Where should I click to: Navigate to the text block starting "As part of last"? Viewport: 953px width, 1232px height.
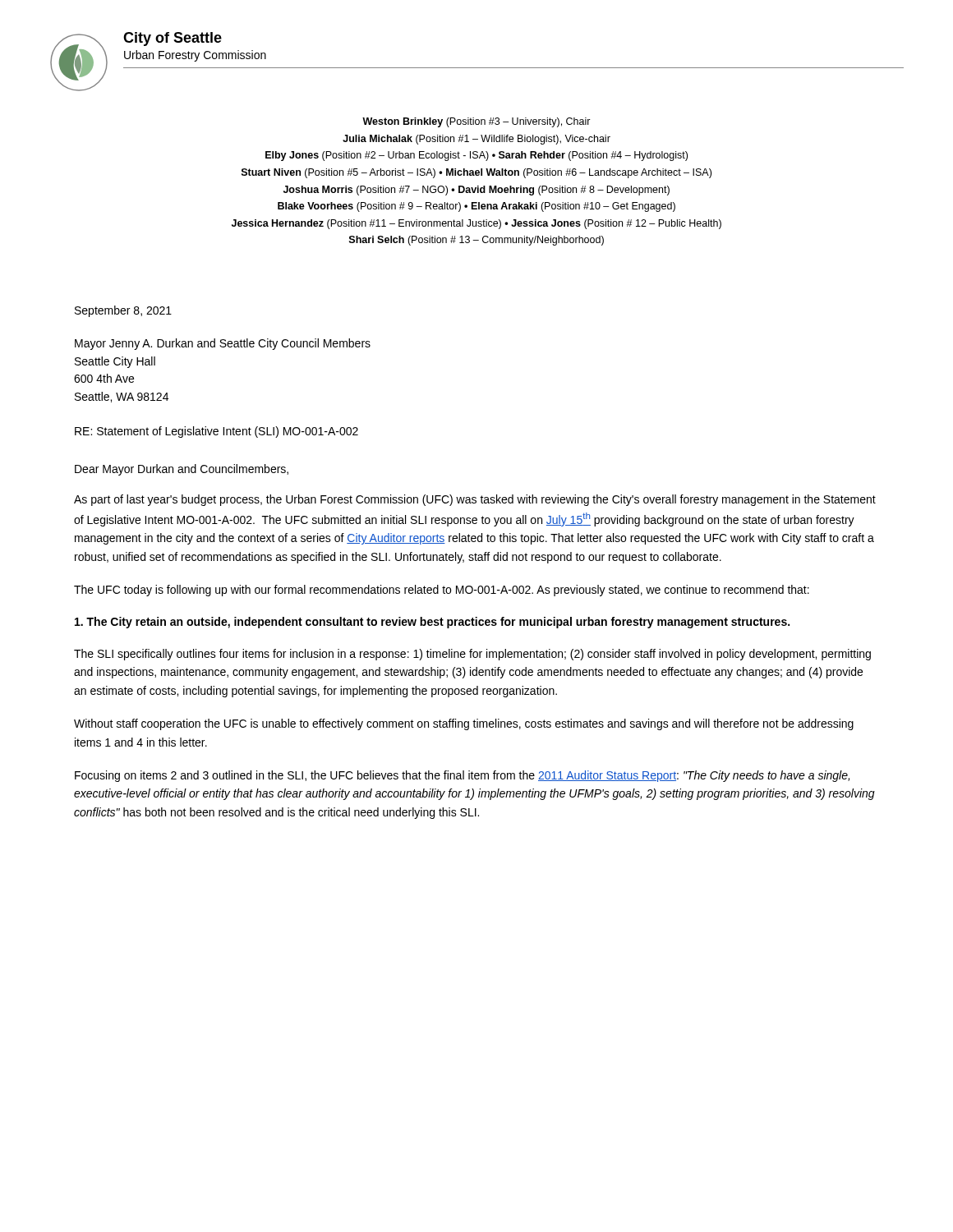click(x=475, y=528)
